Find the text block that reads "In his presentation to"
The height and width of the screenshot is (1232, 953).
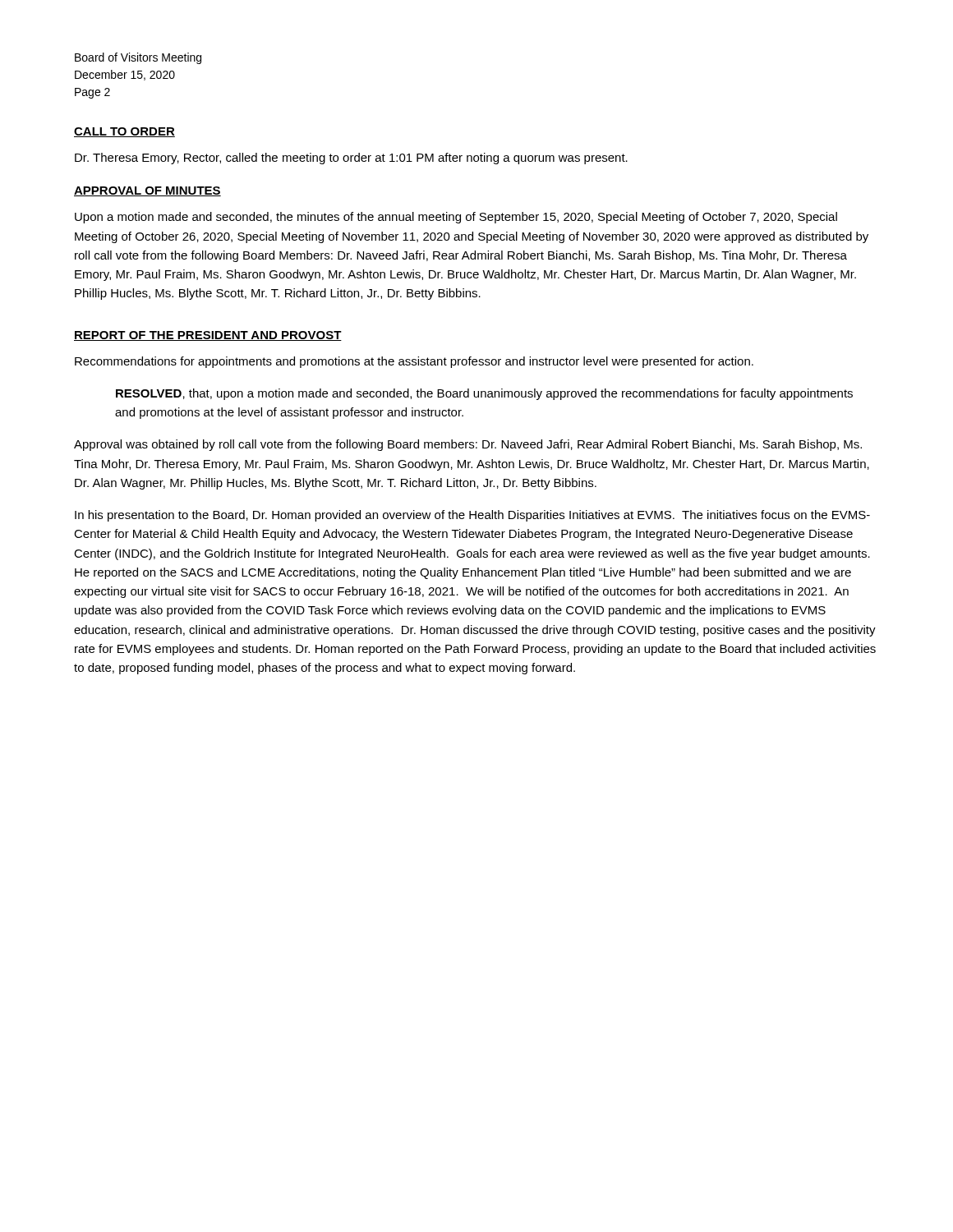click(476, 591)
